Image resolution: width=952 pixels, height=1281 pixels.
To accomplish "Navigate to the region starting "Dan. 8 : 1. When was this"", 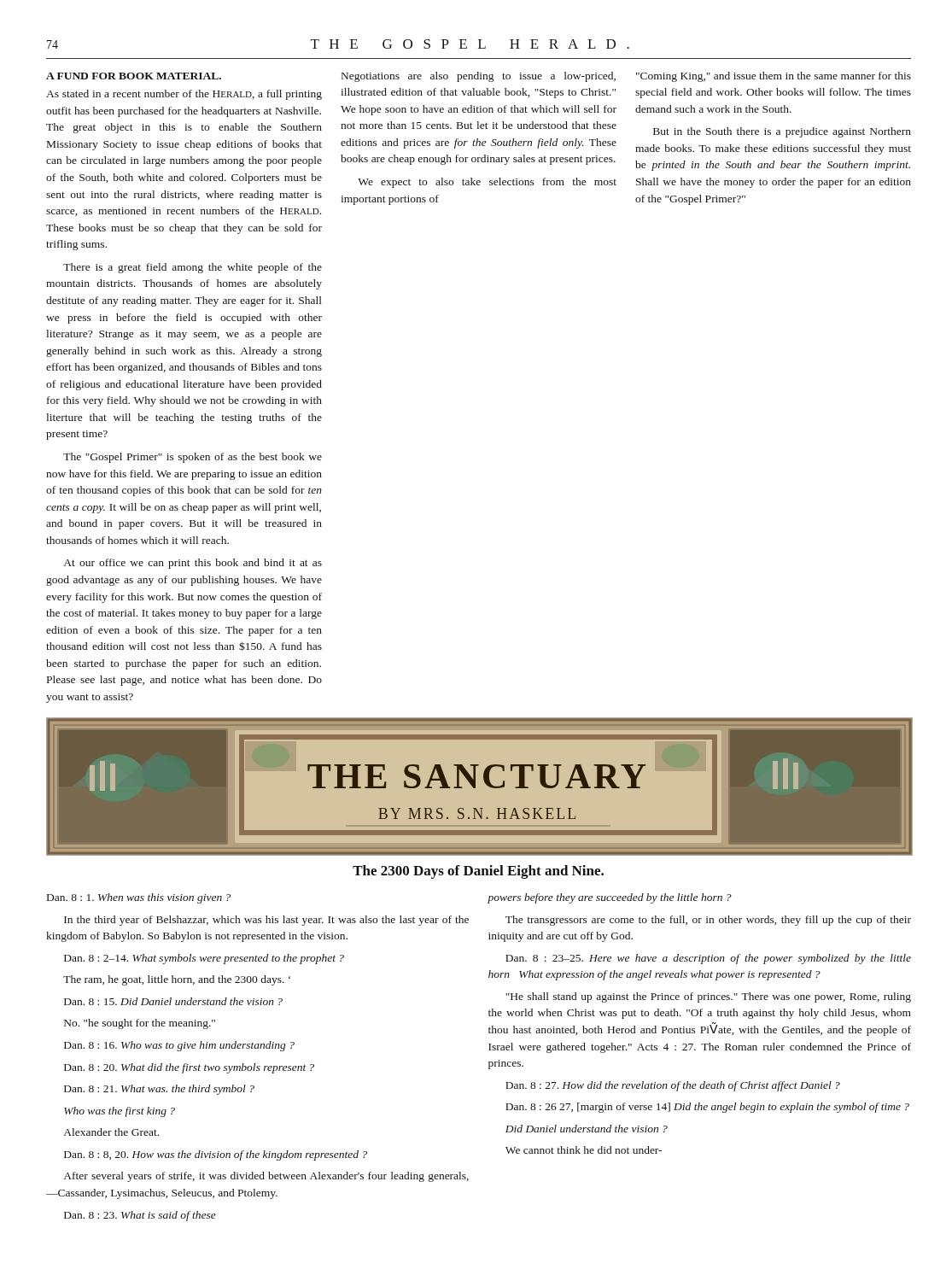I will tap(258, 1056).
